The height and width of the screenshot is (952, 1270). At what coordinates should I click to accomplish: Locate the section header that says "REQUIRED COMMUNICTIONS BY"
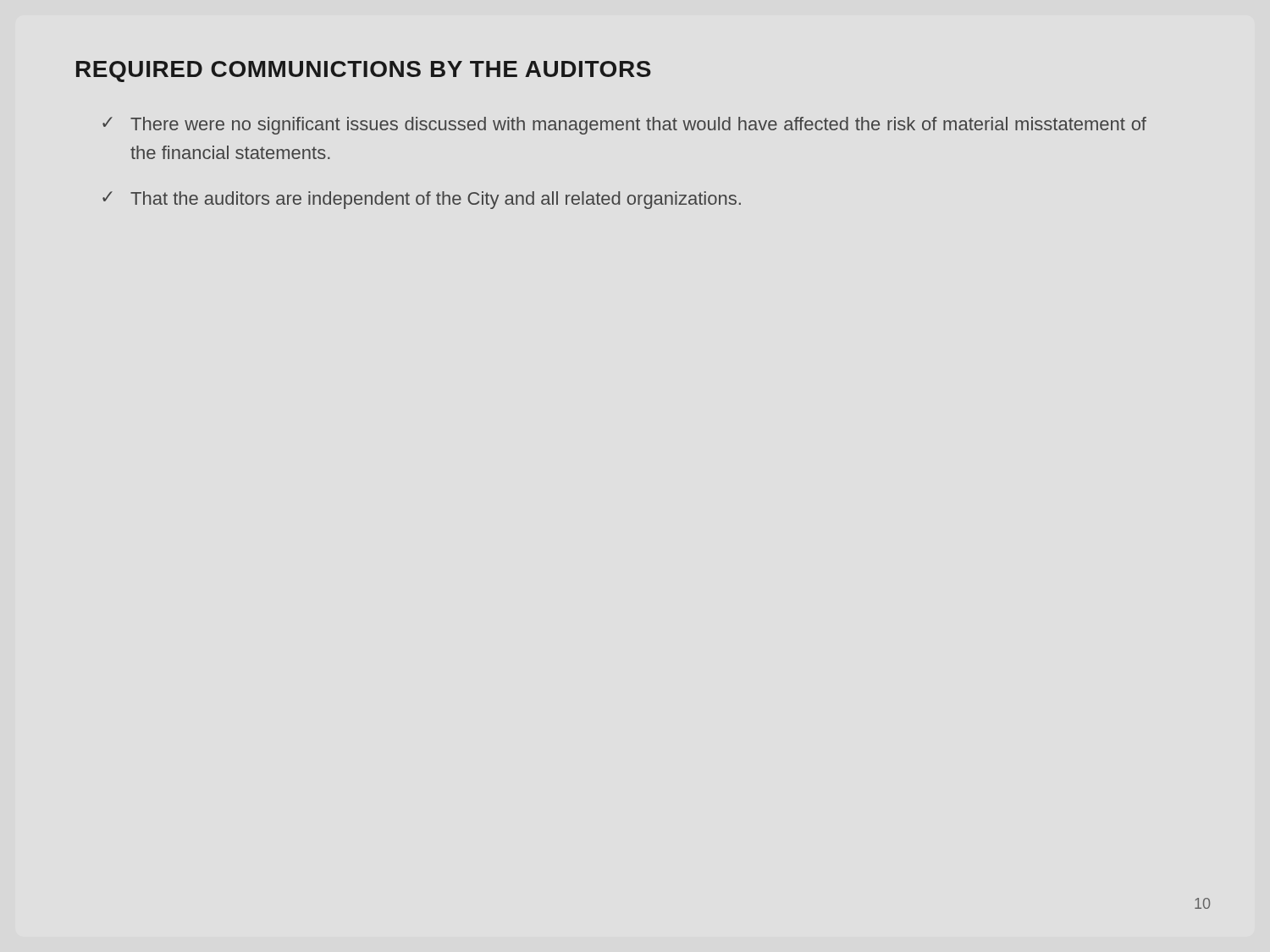363,69
